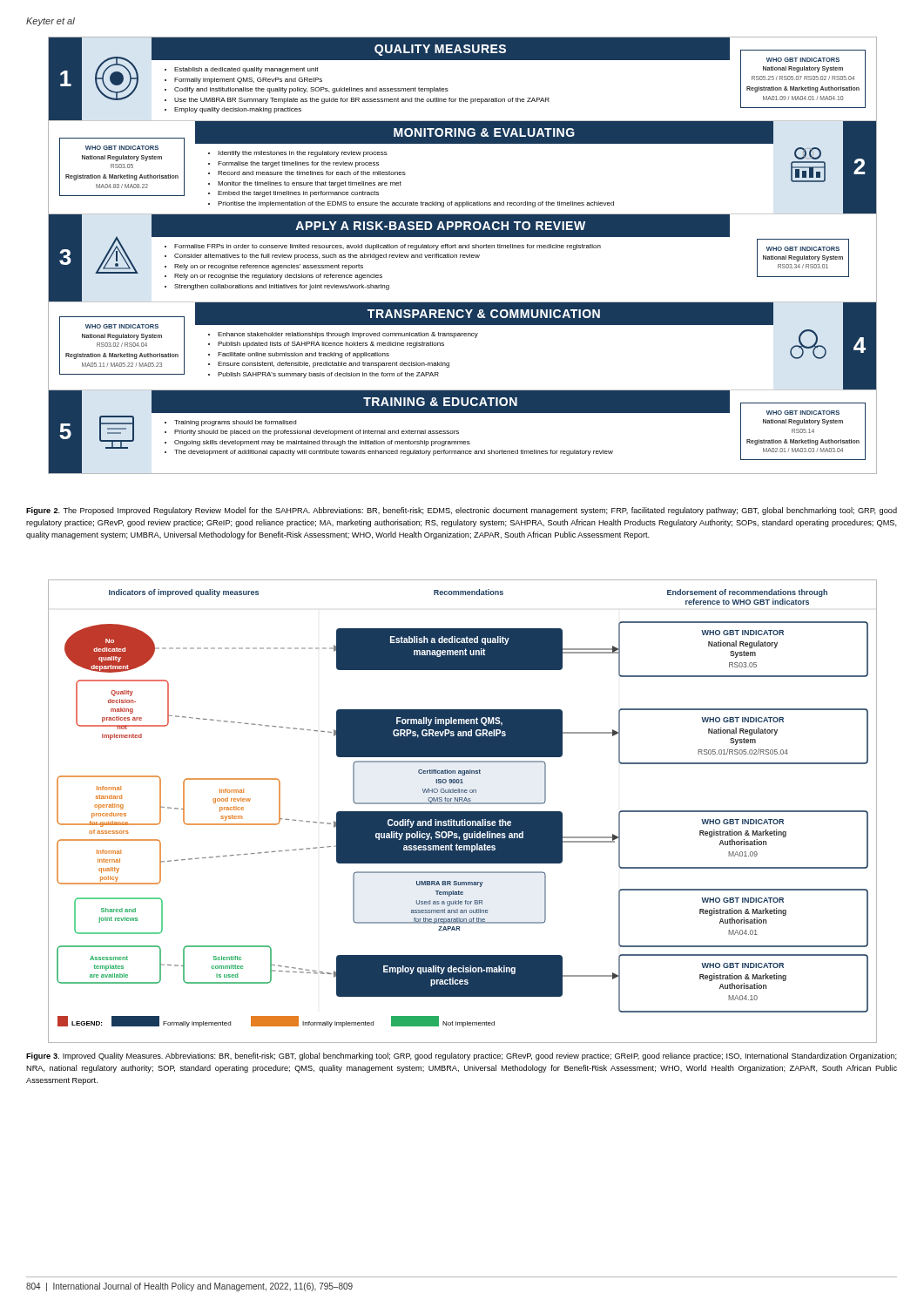924x1307 pixels.
Task: Select the infographic
Action: tap(462, 255)
